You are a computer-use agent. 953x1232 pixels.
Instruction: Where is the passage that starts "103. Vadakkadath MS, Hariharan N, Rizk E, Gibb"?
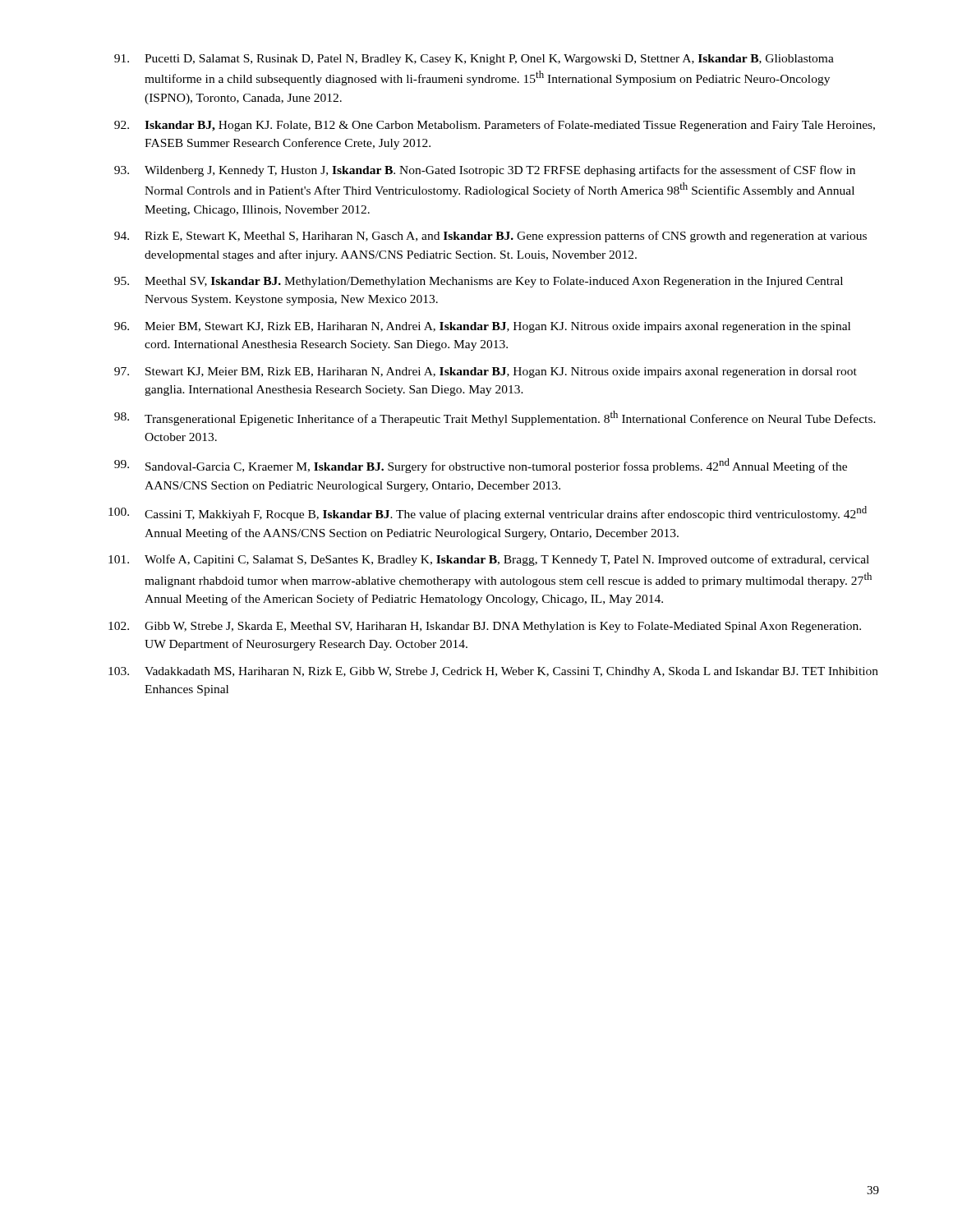point(476,680)
